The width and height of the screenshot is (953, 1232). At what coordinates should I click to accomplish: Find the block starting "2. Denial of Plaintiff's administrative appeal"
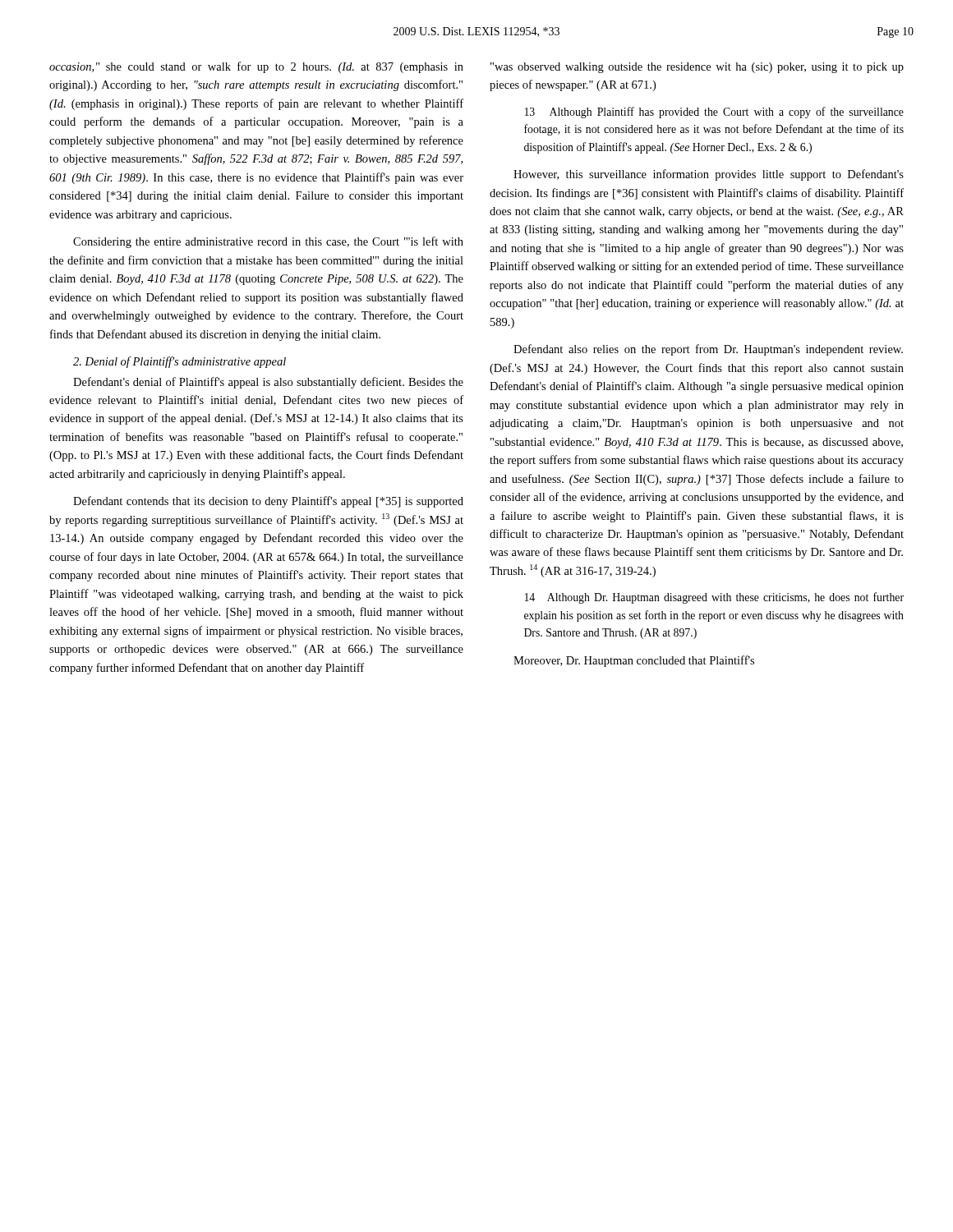[x=180, y=361]
